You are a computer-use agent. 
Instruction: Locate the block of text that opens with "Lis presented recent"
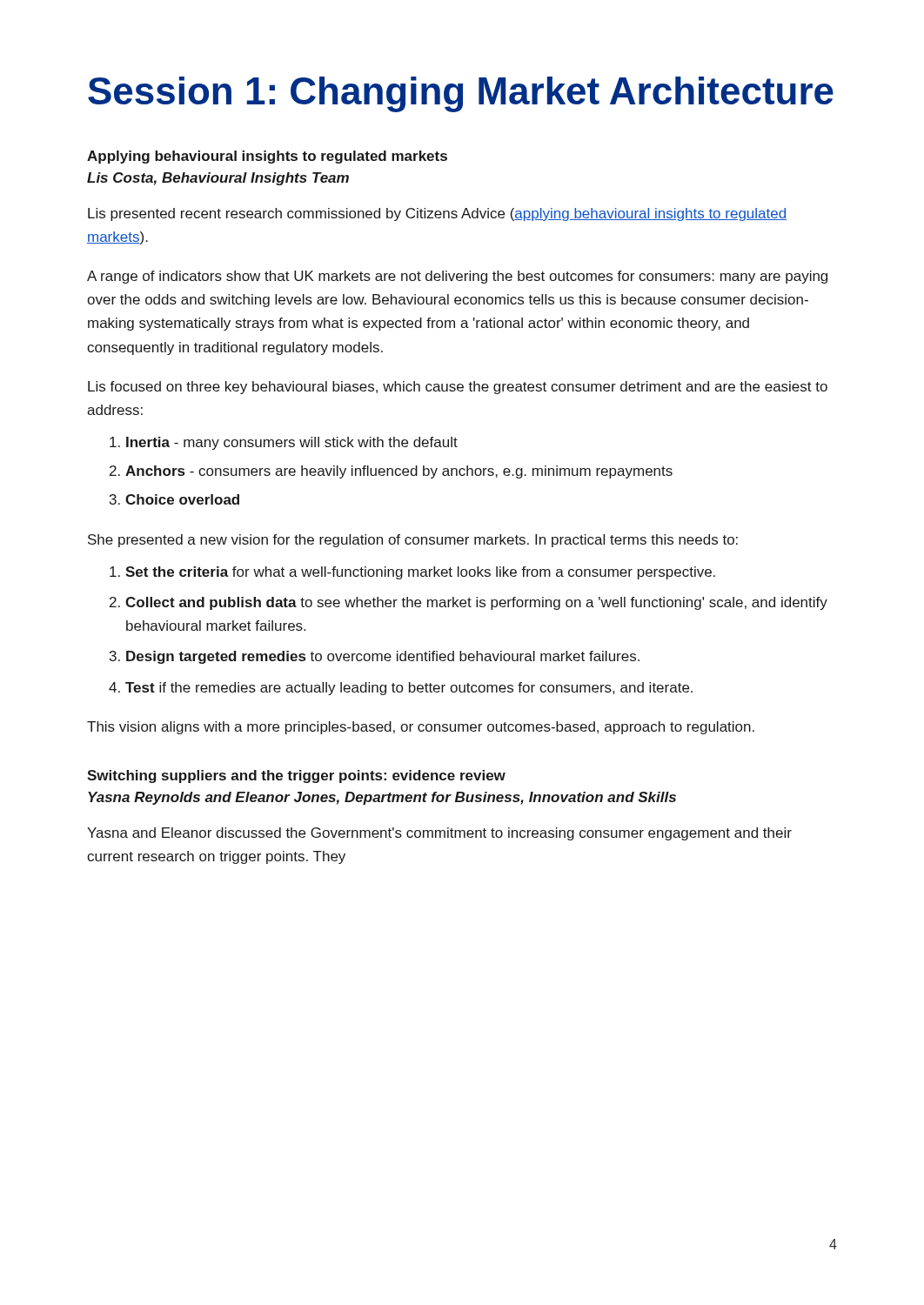[x=437, y=225]
